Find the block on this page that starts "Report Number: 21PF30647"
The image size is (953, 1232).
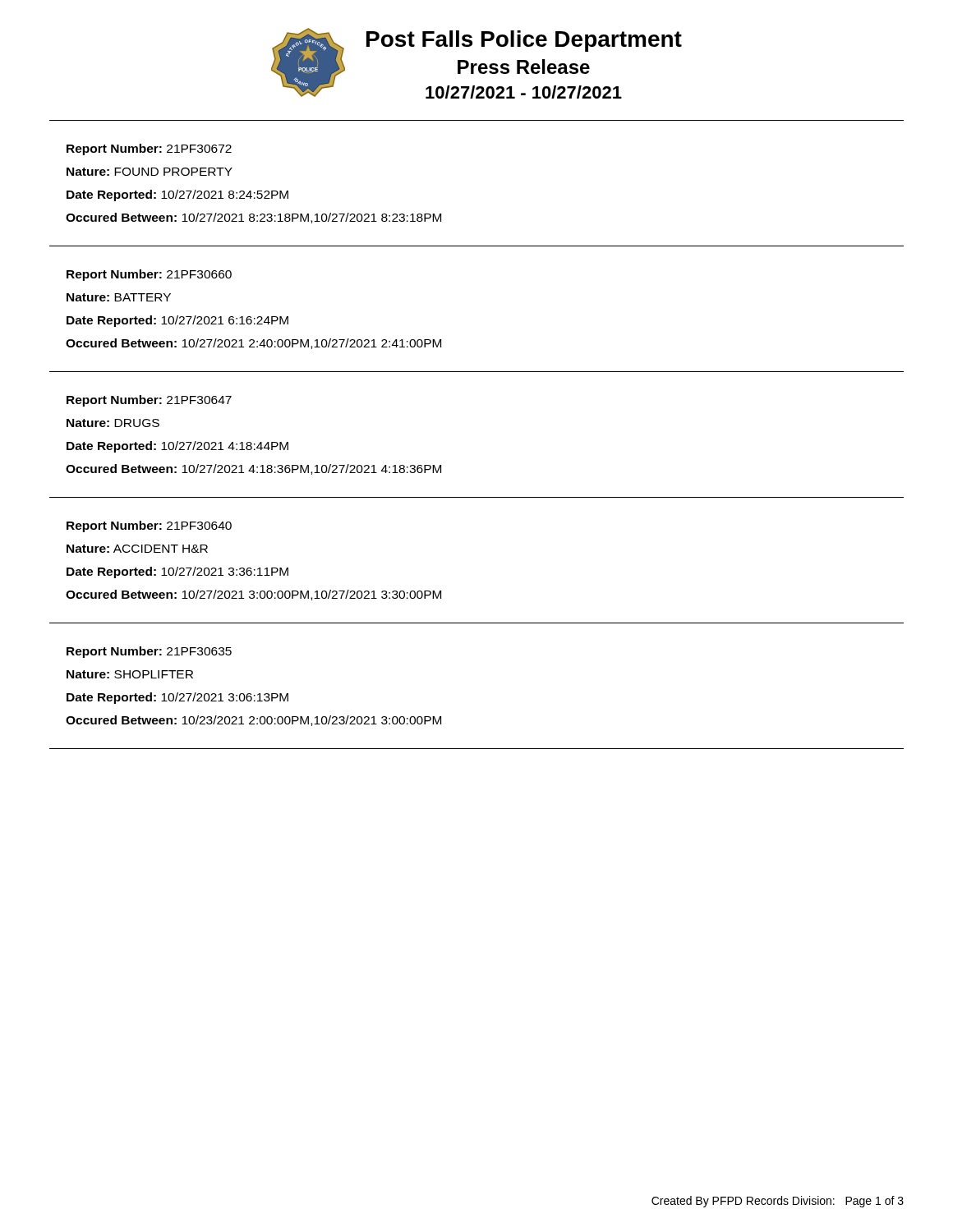pos(149,401)
